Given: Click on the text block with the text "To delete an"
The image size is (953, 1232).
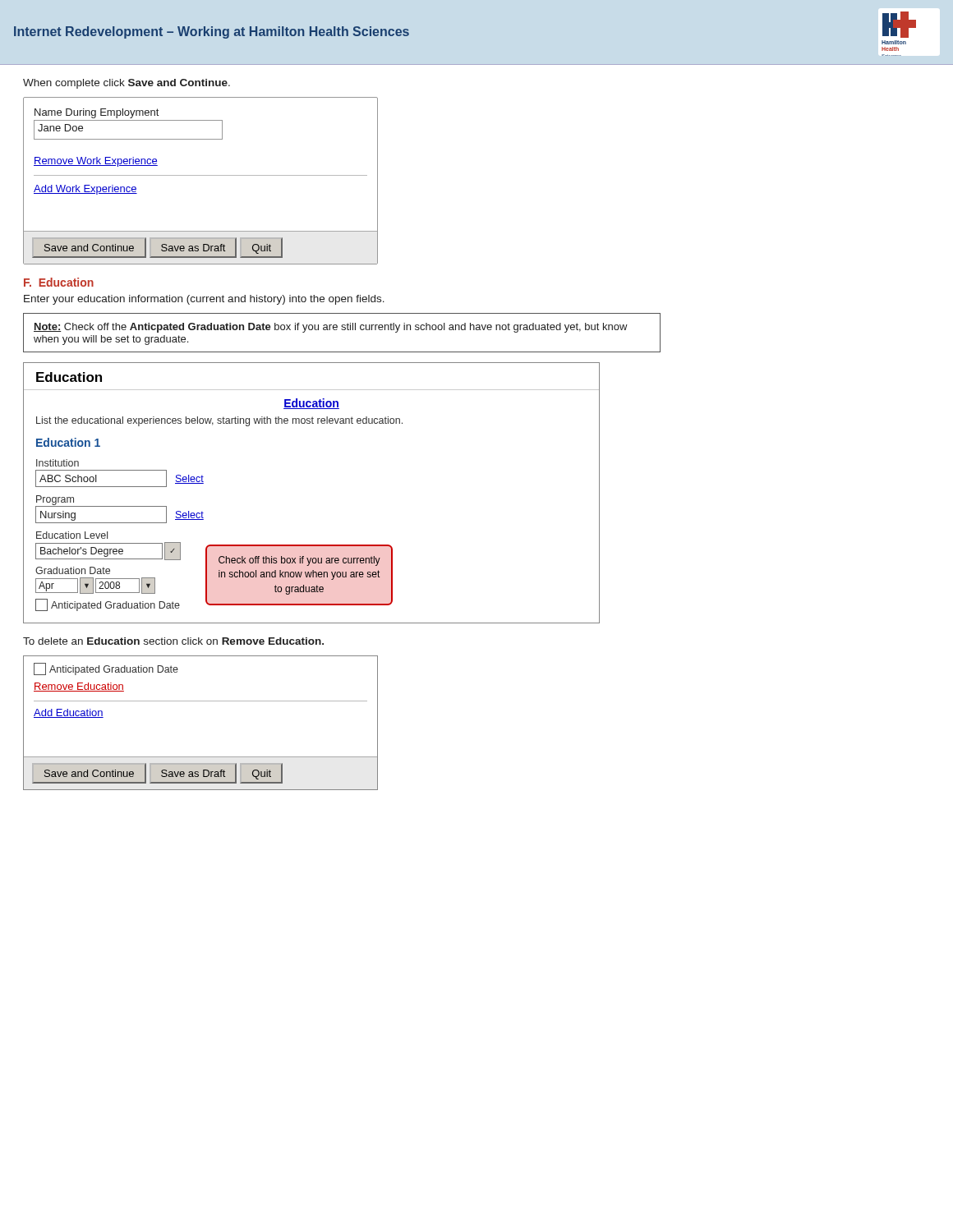Looking at the screenshot, I should (174, 641).
